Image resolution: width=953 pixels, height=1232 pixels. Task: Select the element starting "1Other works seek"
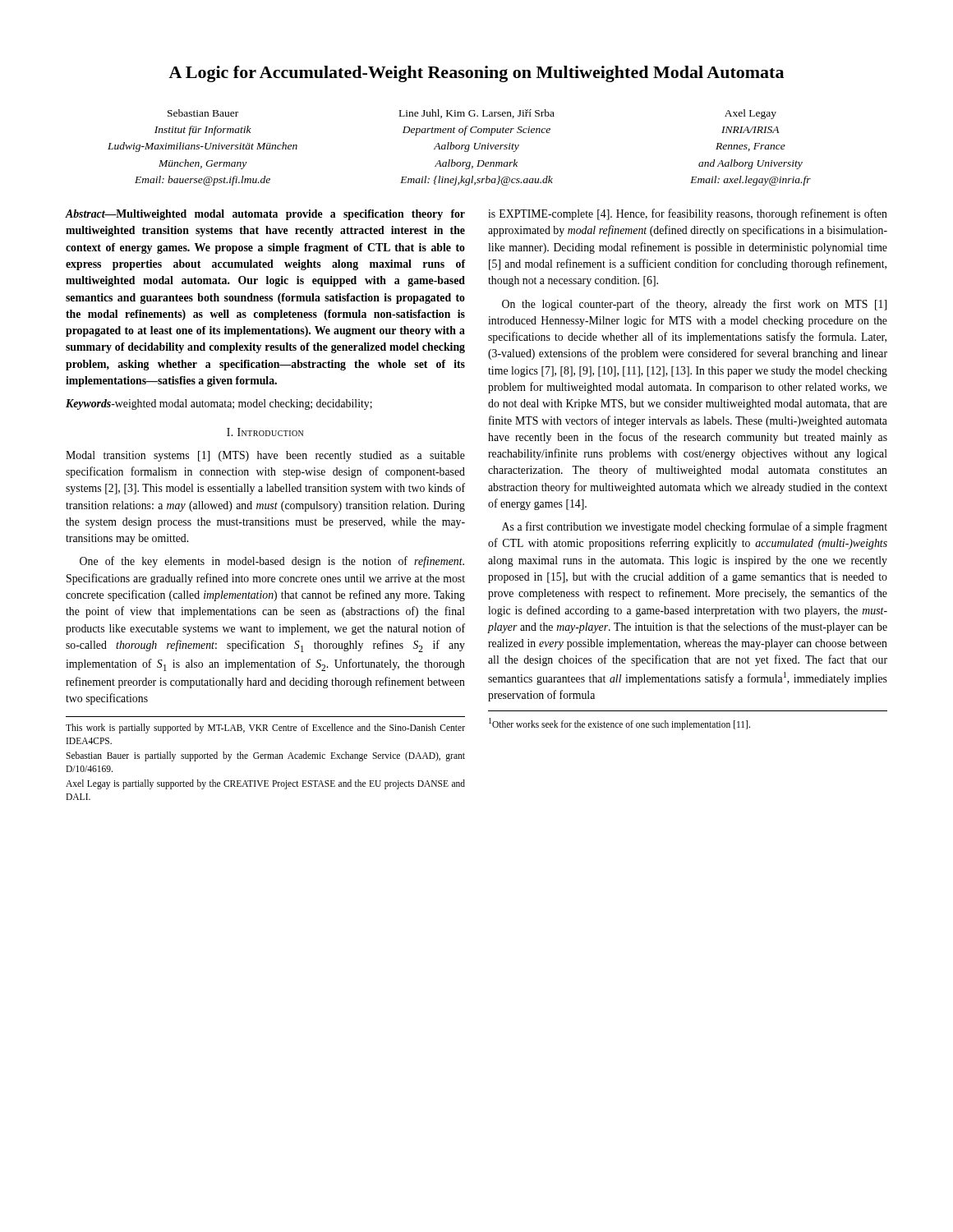(688, 723)
